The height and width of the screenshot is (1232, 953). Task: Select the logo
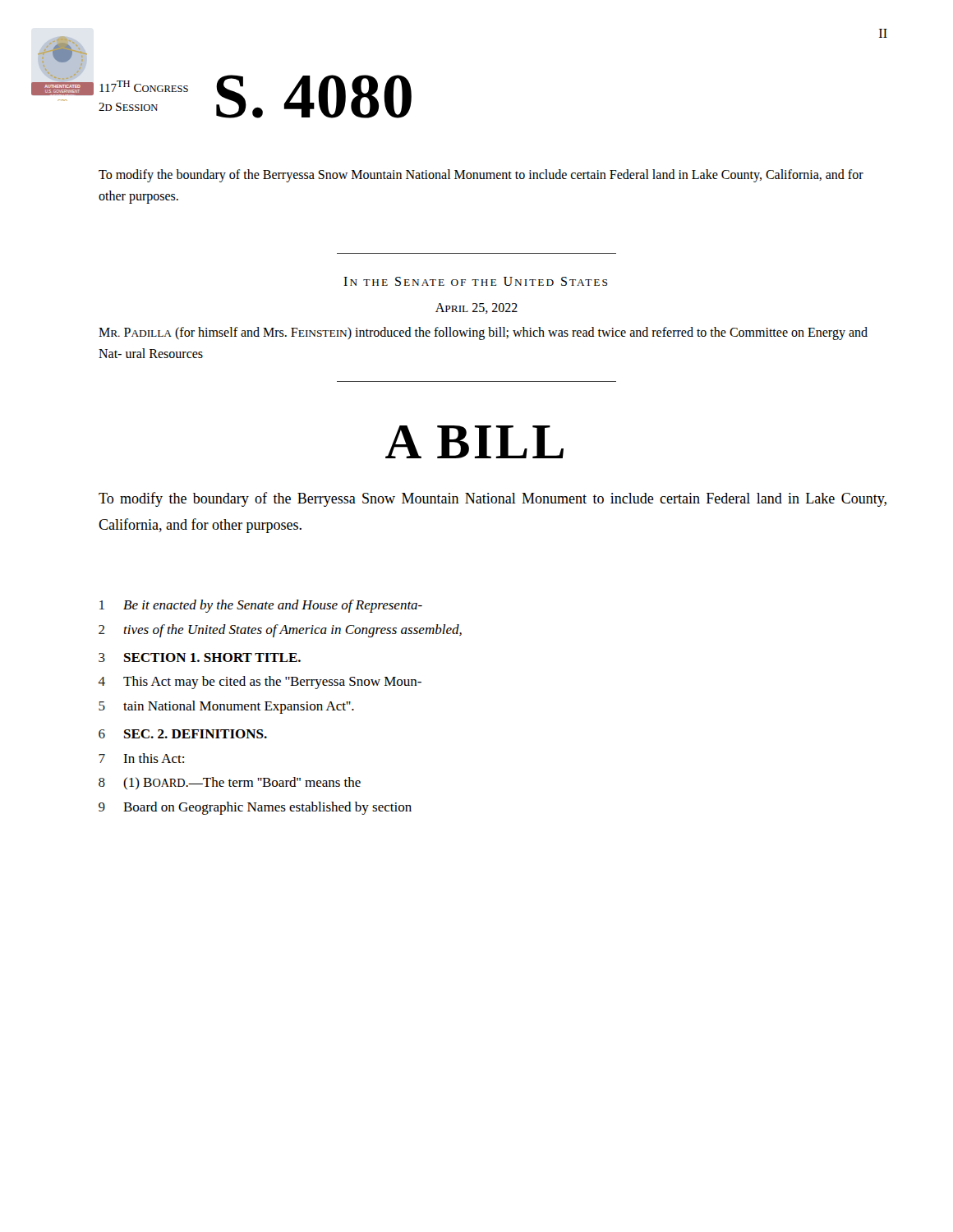(62, 62)
